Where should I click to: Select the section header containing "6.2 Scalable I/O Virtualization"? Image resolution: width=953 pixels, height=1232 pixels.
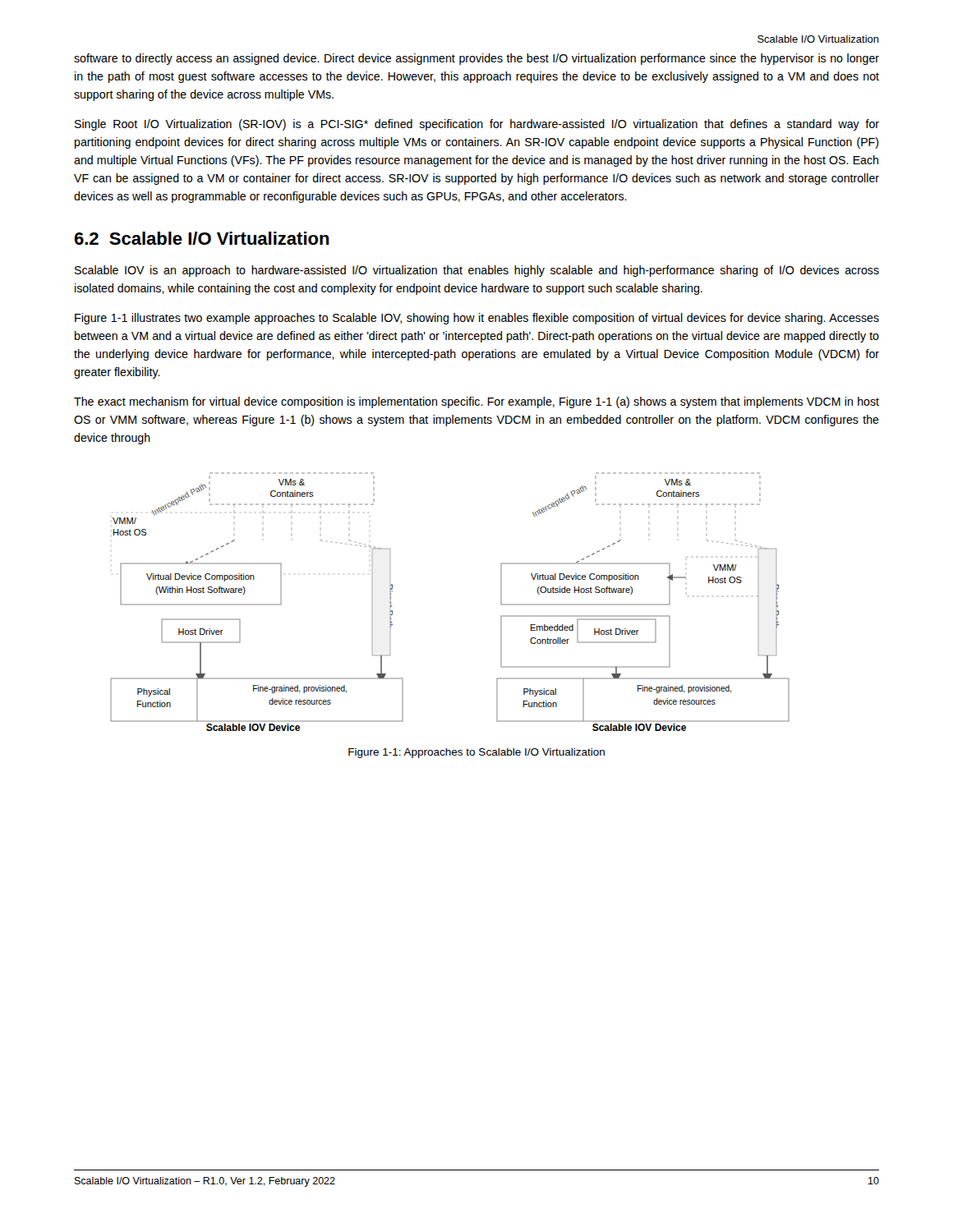pyautogui.click(x=202, y=239)
